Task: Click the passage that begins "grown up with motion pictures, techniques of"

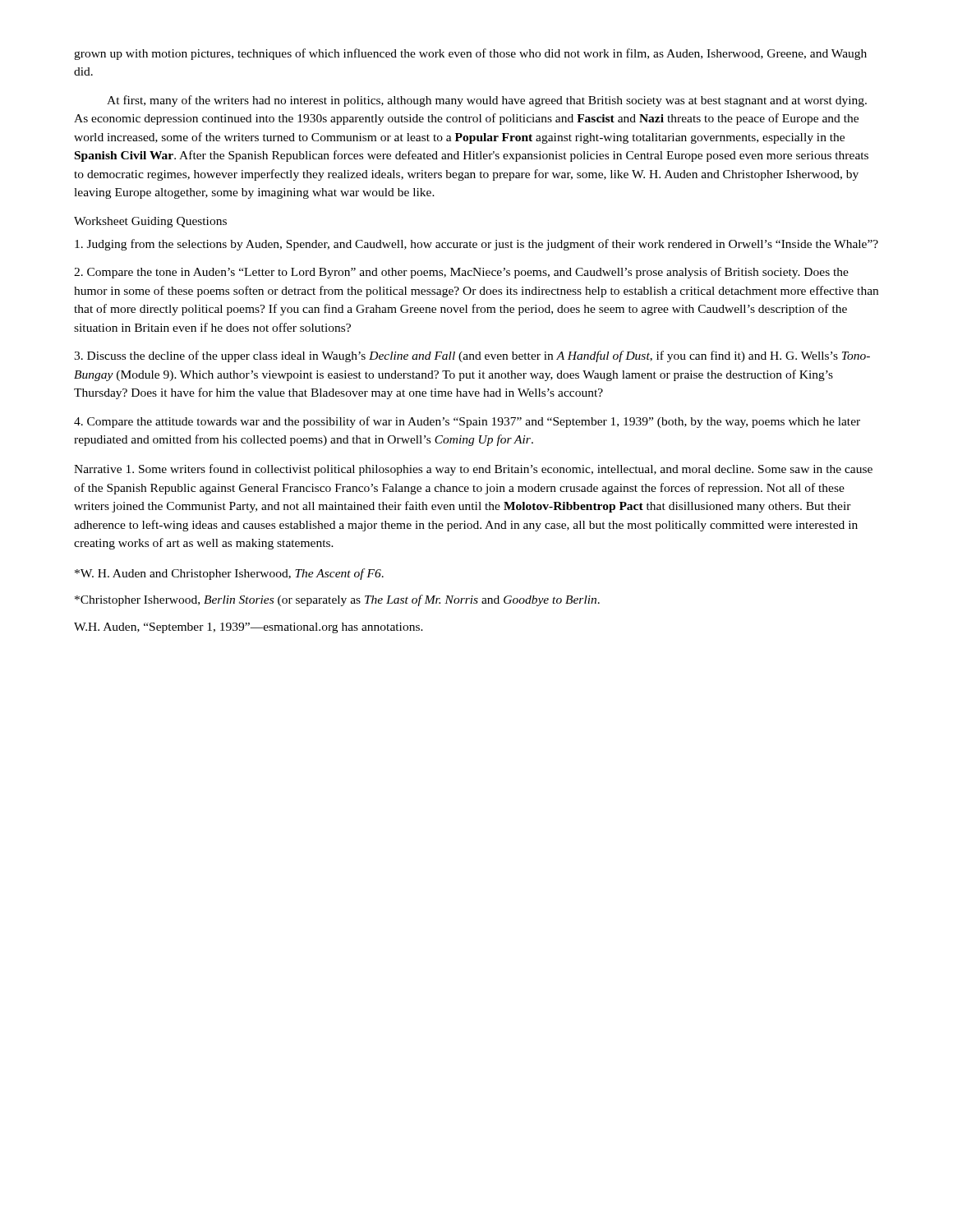Action: [470, 62]
